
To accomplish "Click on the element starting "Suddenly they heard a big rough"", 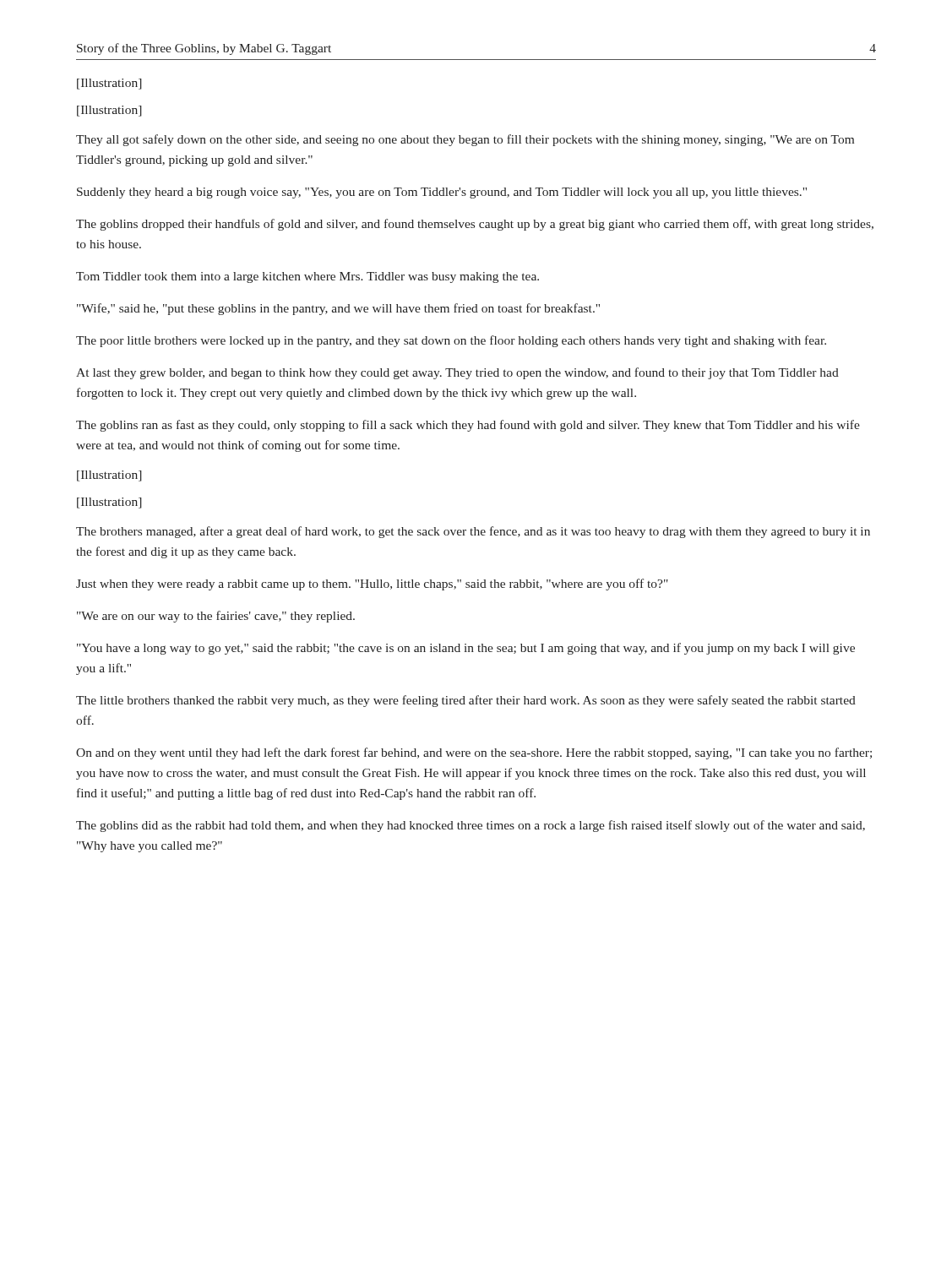I will [442, 191].
